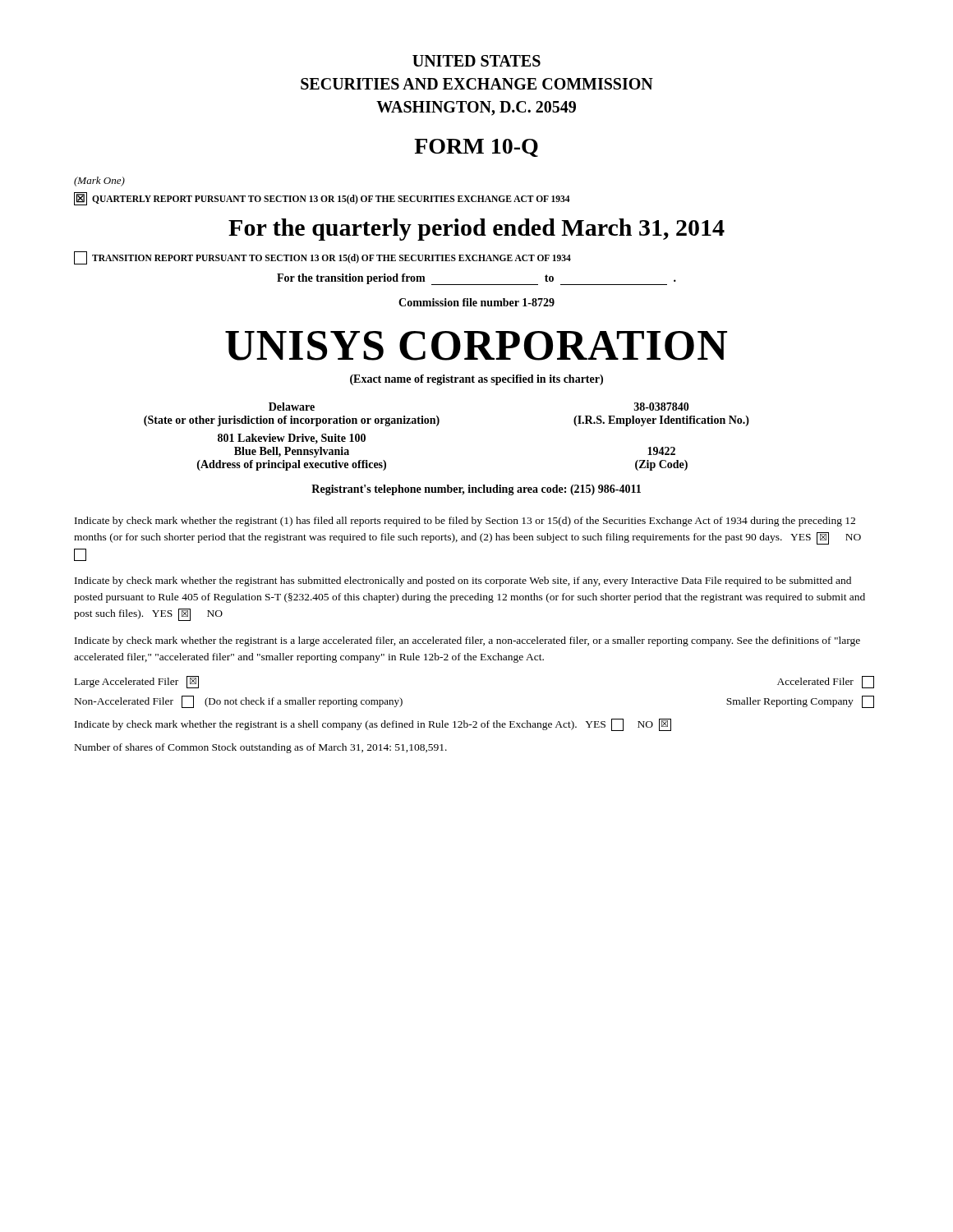Click on the region starting "(Mark One) ☒ QUARTERLY"
953x1232 pixels.
pyautogui.click(x=476, y=190)
